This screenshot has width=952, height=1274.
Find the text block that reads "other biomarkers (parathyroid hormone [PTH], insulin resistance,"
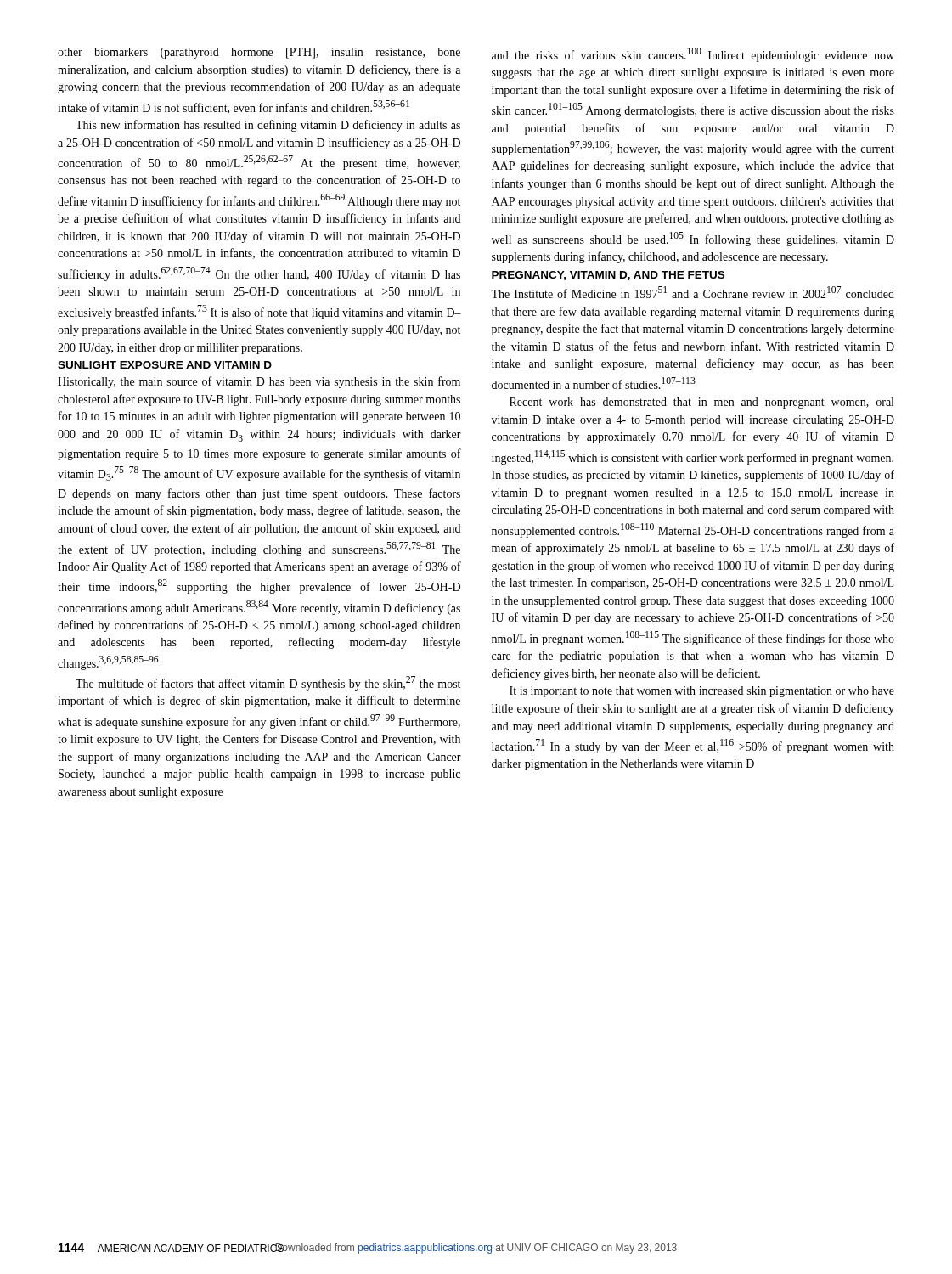(x=259, y=201)
